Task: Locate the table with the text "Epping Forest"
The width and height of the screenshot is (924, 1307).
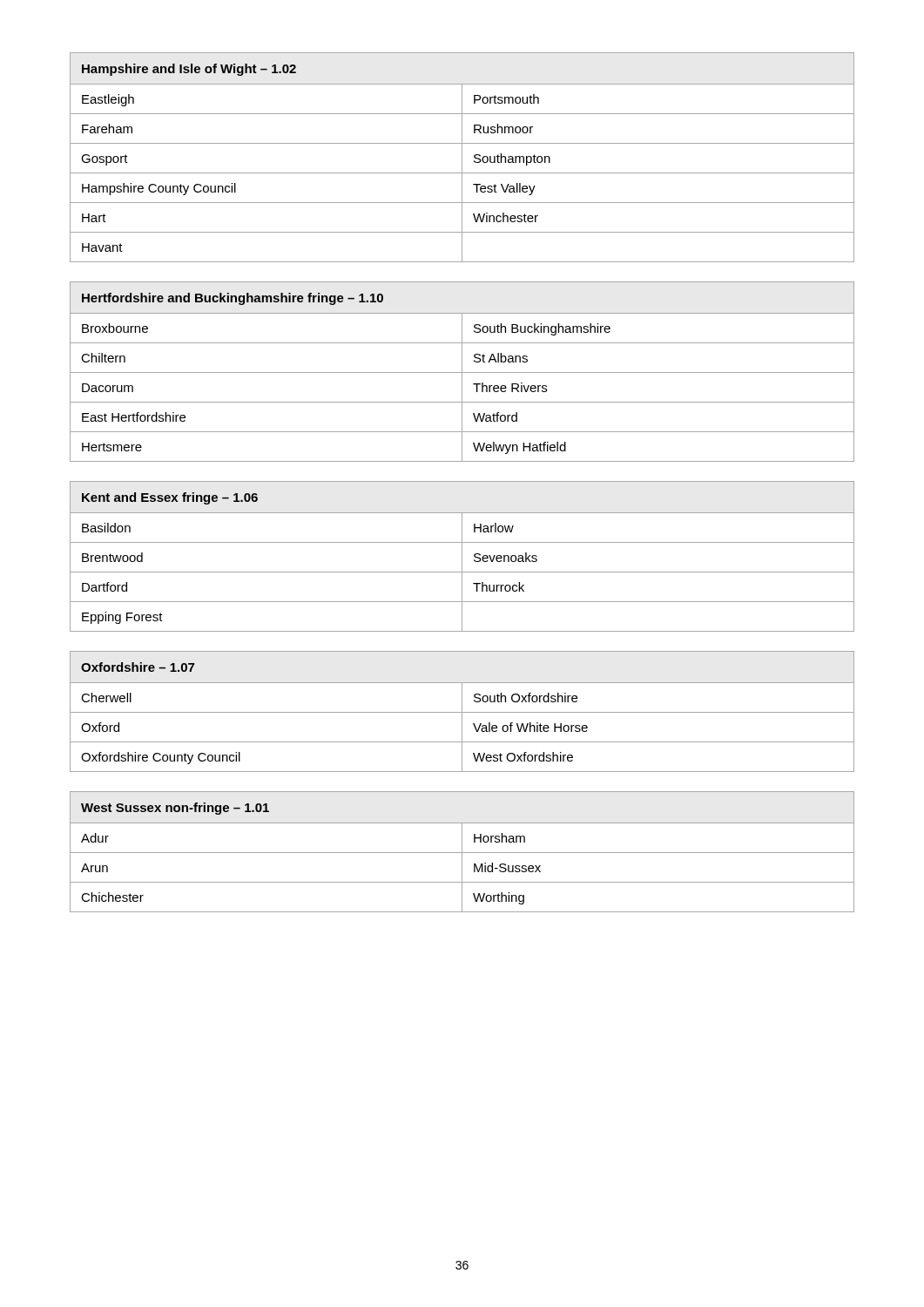Action: tap(462, 556)
